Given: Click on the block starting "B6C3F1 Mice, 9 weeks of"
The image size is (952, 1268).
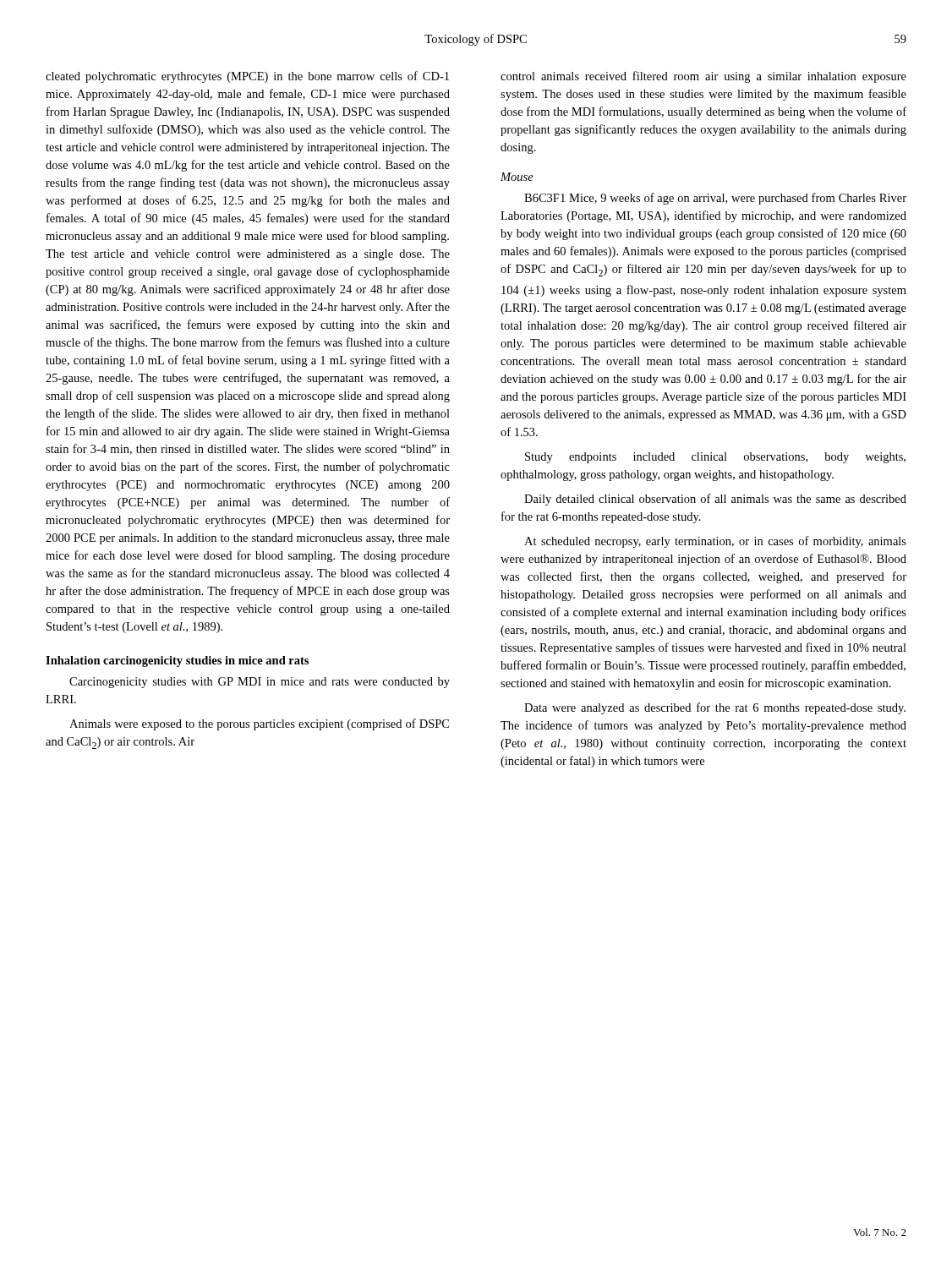Looking at the screenshot, I should coord(703,315).
